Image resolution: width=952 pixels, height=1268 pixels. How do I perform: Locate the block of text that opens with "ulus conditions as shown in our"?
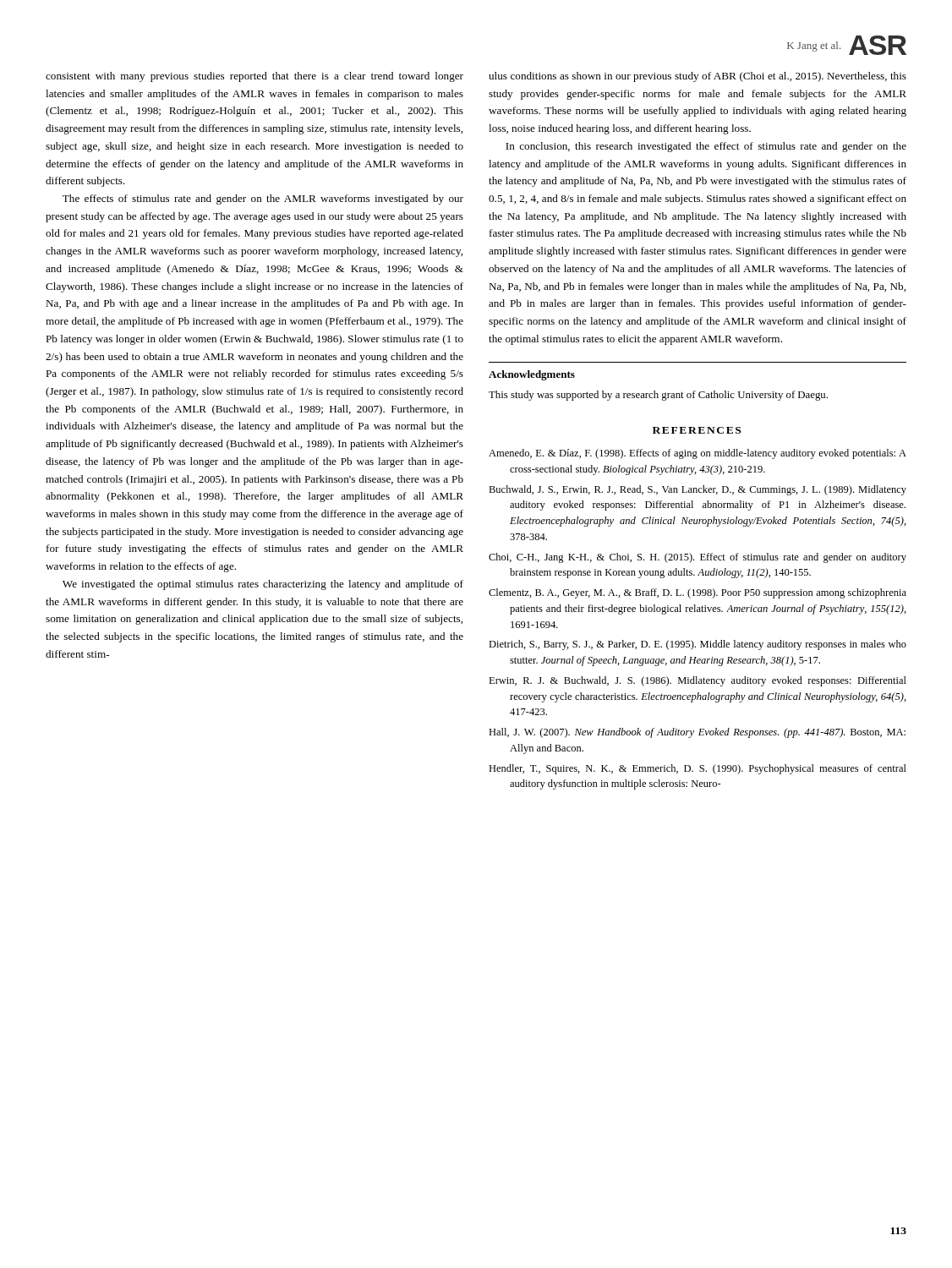(697, 103)
